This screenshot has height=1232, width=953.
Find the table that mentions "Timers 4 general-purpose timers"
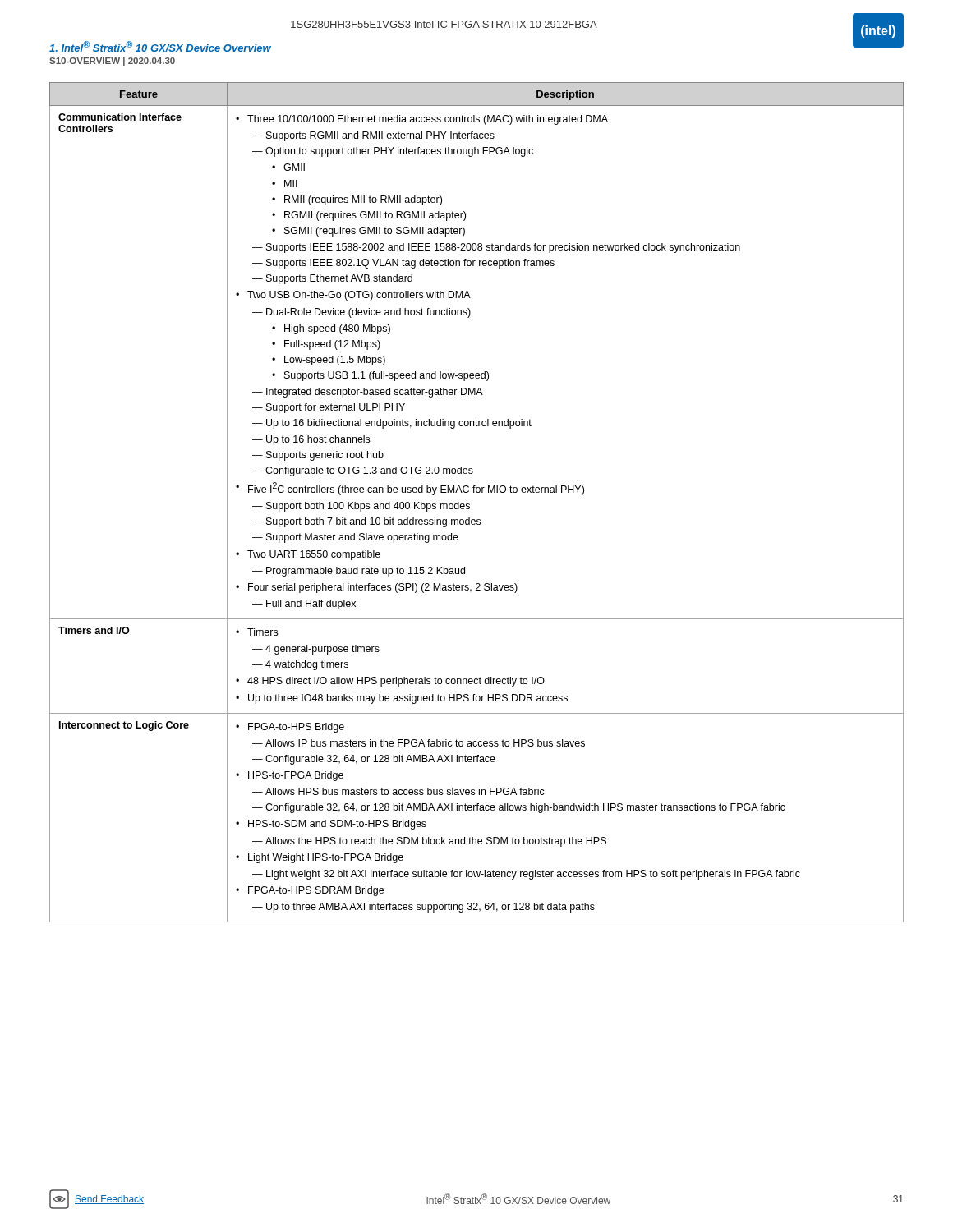click(476, 502)
